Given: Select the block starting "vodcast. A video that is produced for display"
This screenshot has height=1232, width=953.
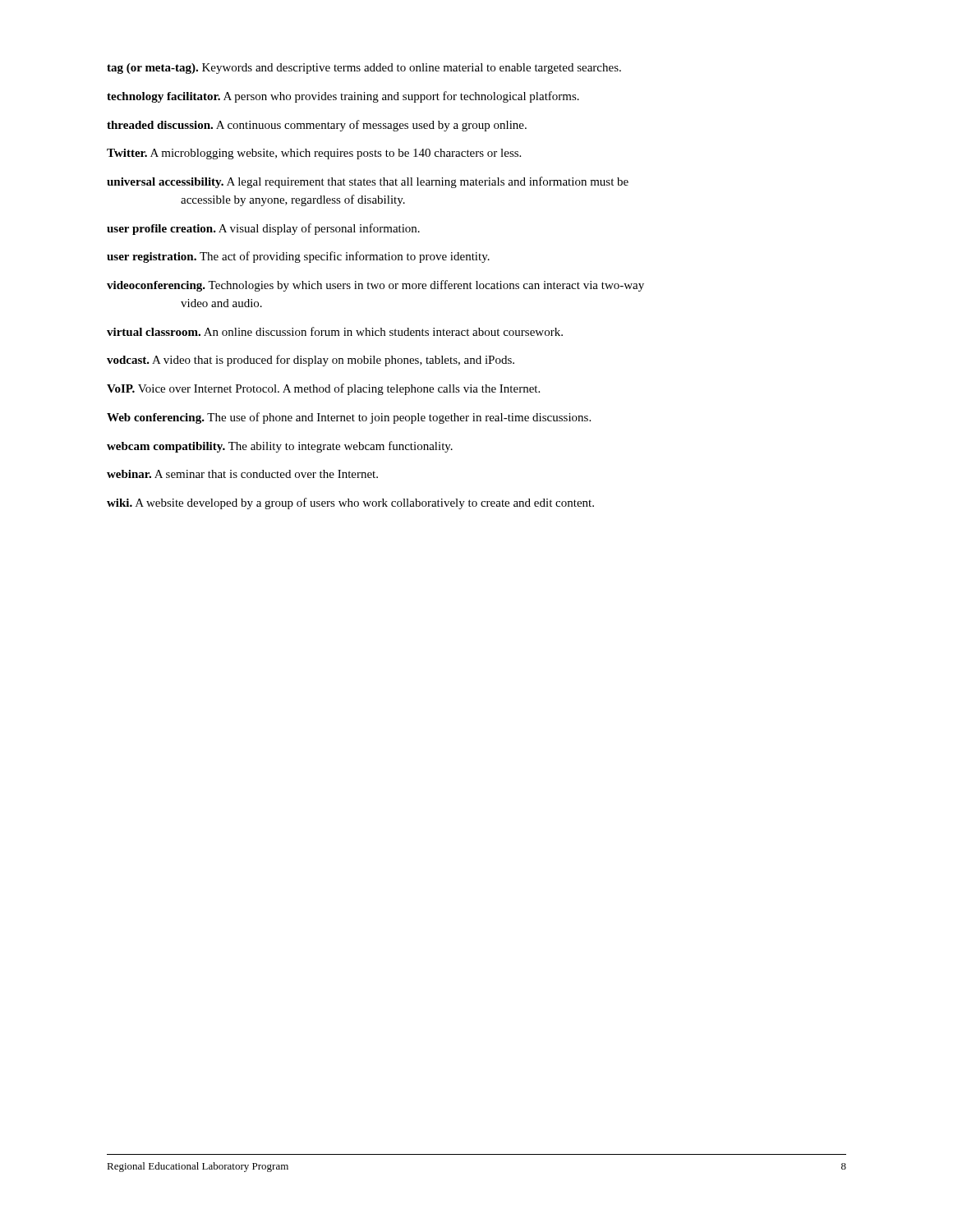Looking at the screenshot, I should pos(311,360).
